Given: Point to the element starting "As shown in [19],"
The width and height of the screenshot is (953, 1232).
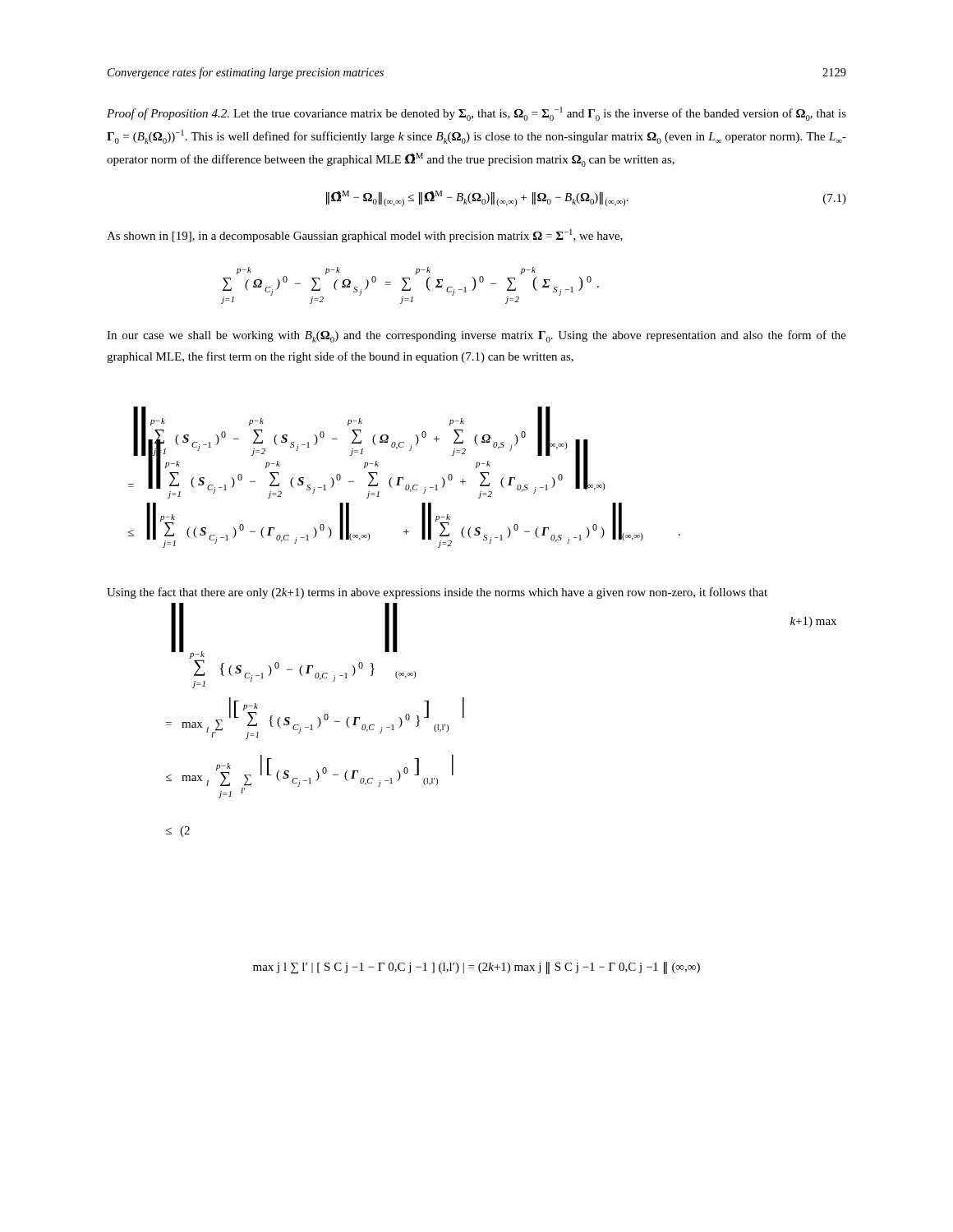Looking at the screenshot, I should [x=365, y=234].
